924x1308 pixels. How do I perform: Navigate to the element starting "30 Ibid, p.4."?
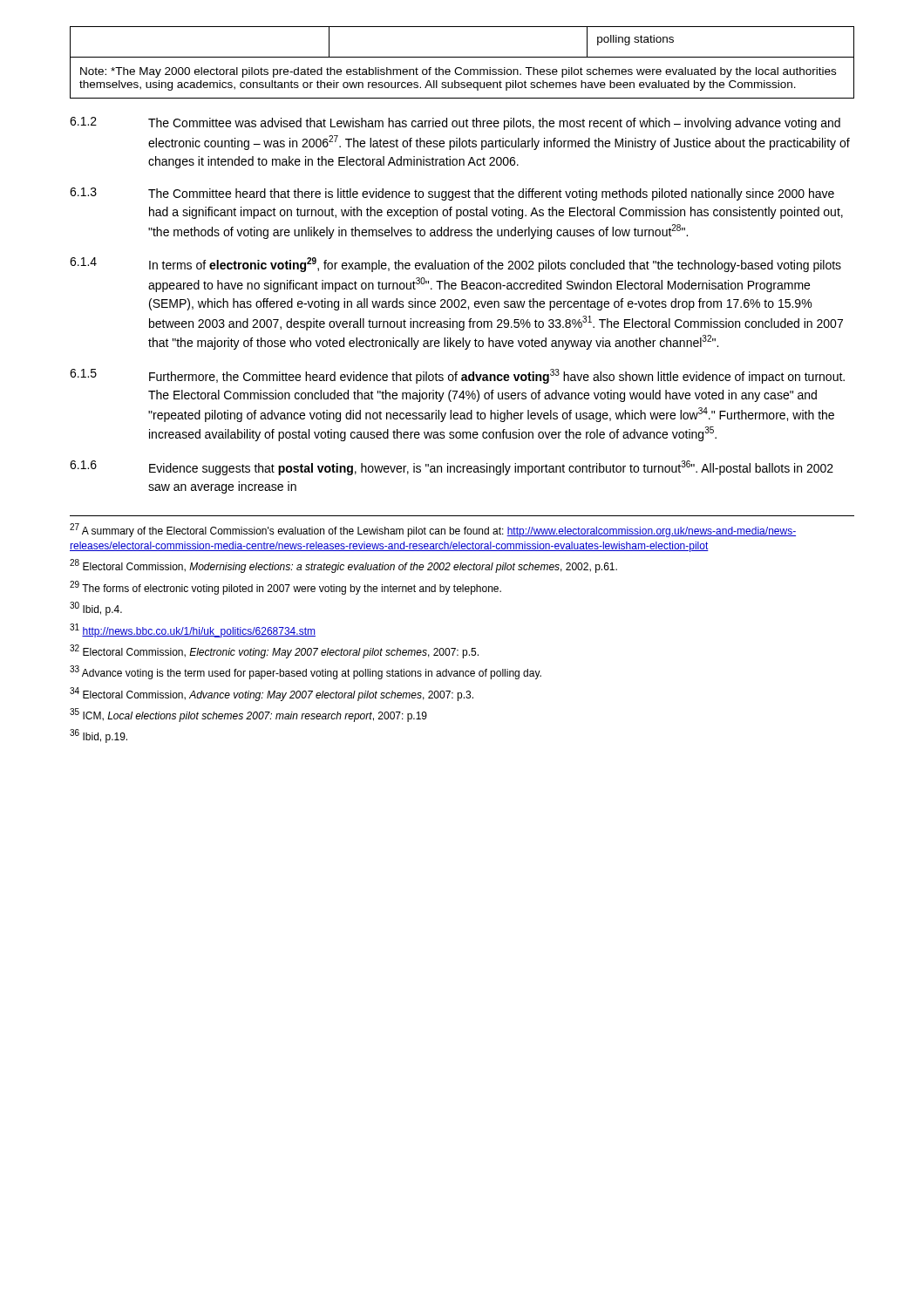pyautogui.click(x=96, y=608)
